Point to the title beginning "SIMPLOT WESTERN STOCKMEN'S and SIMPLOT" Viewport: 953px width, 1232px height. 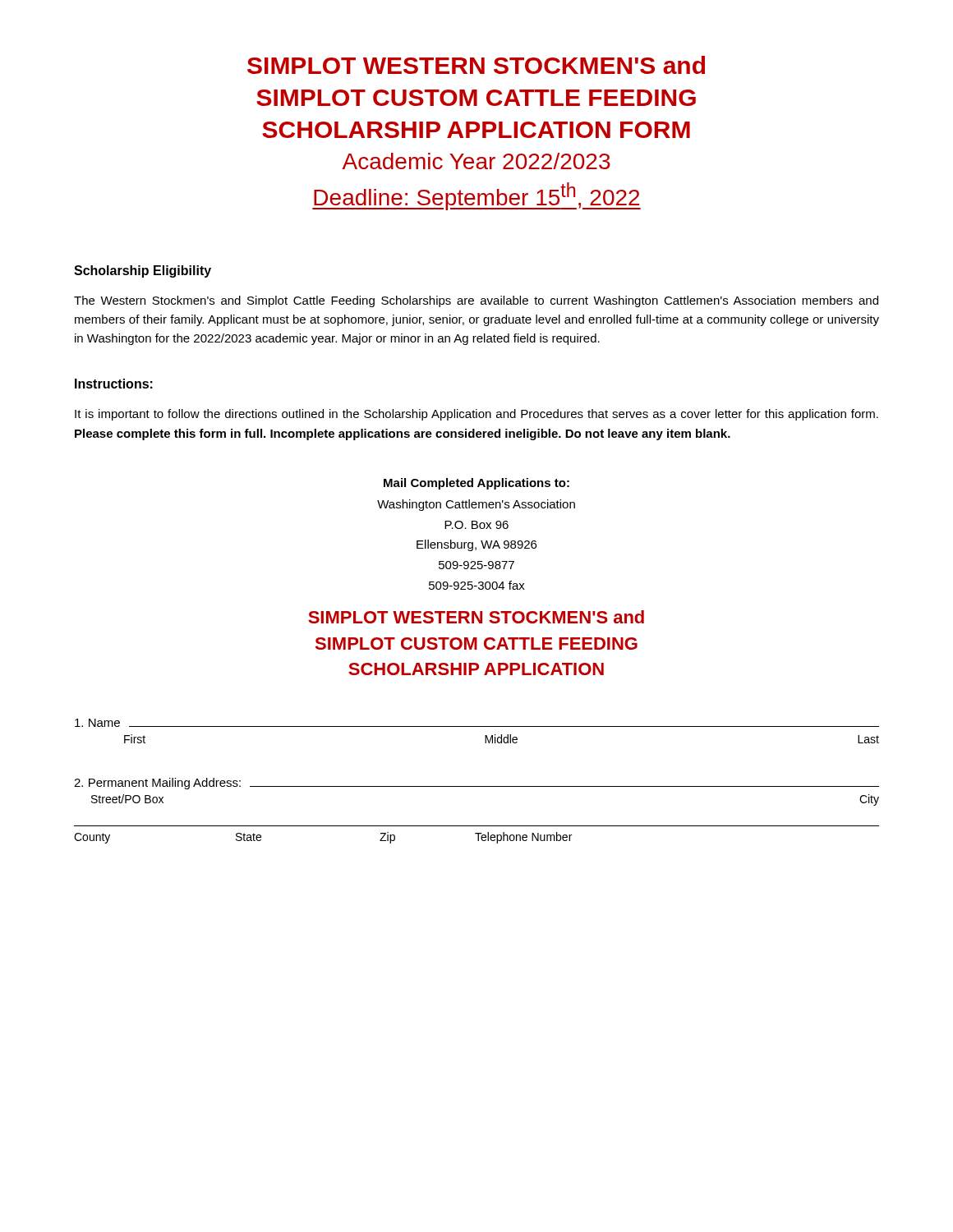point(476,132)
